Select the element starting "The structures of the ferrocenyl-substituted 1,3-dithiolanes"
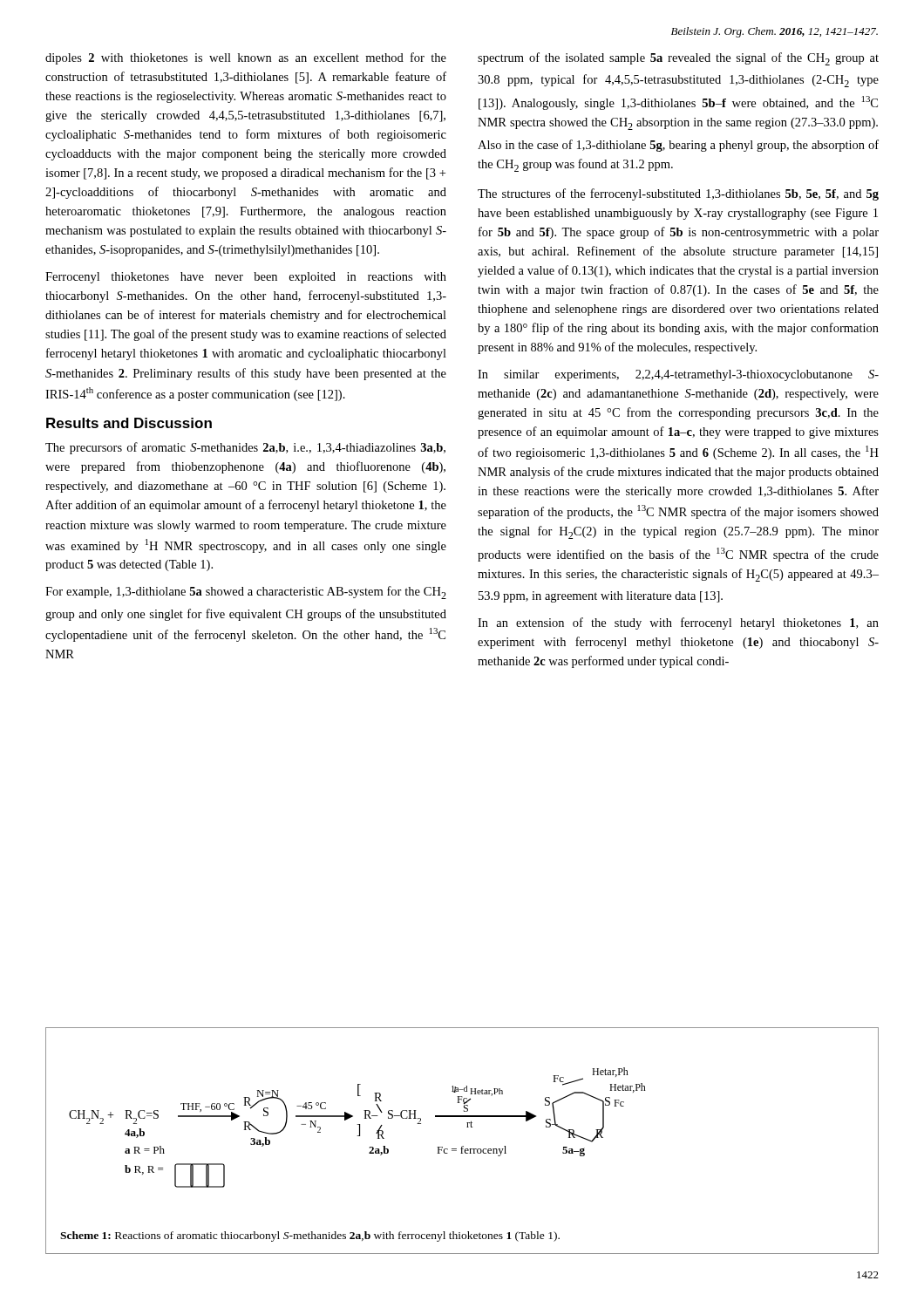 coord(678,270)
